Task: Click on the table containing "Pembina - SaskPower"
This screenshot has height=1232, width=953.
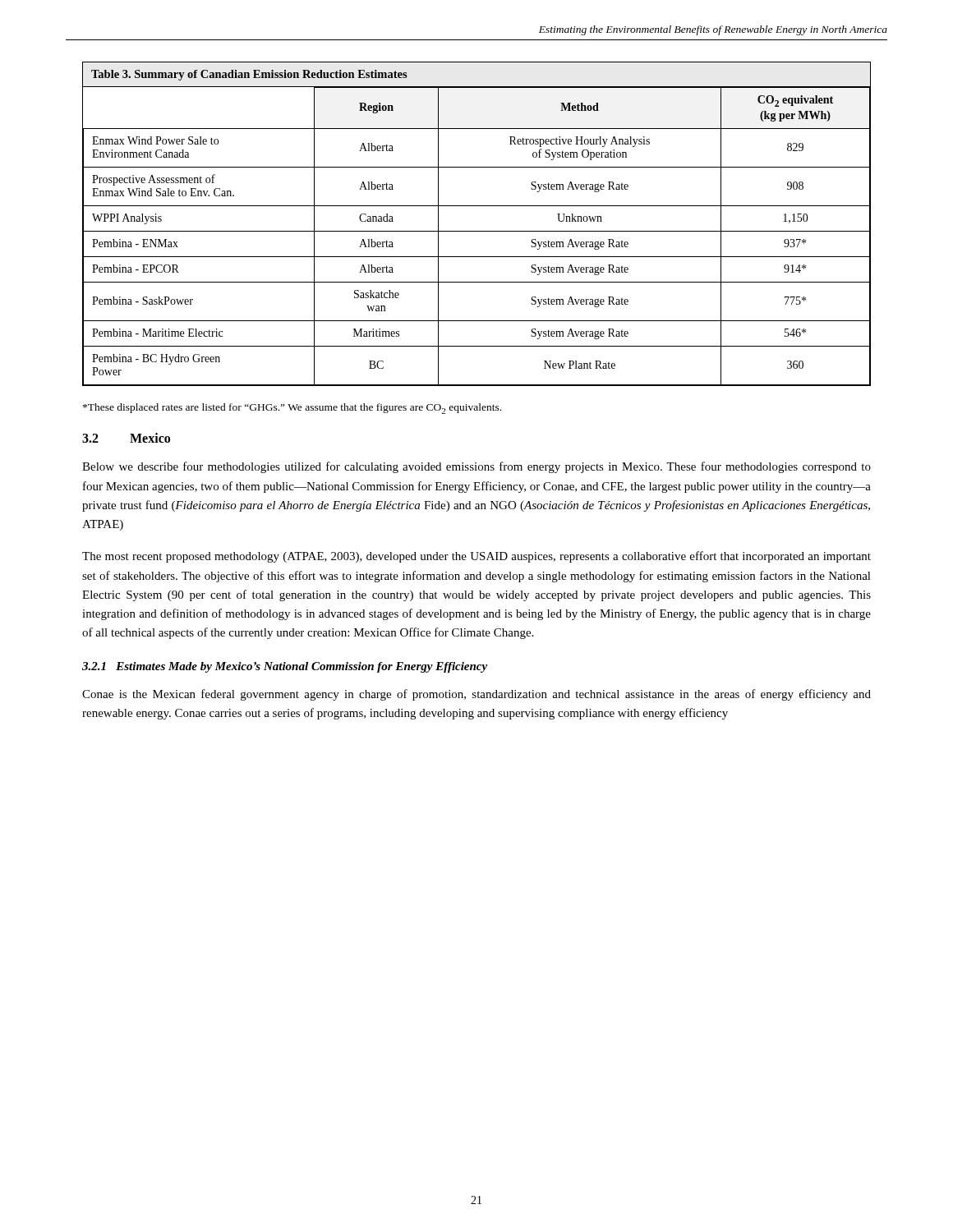Action: coord(476,224)
